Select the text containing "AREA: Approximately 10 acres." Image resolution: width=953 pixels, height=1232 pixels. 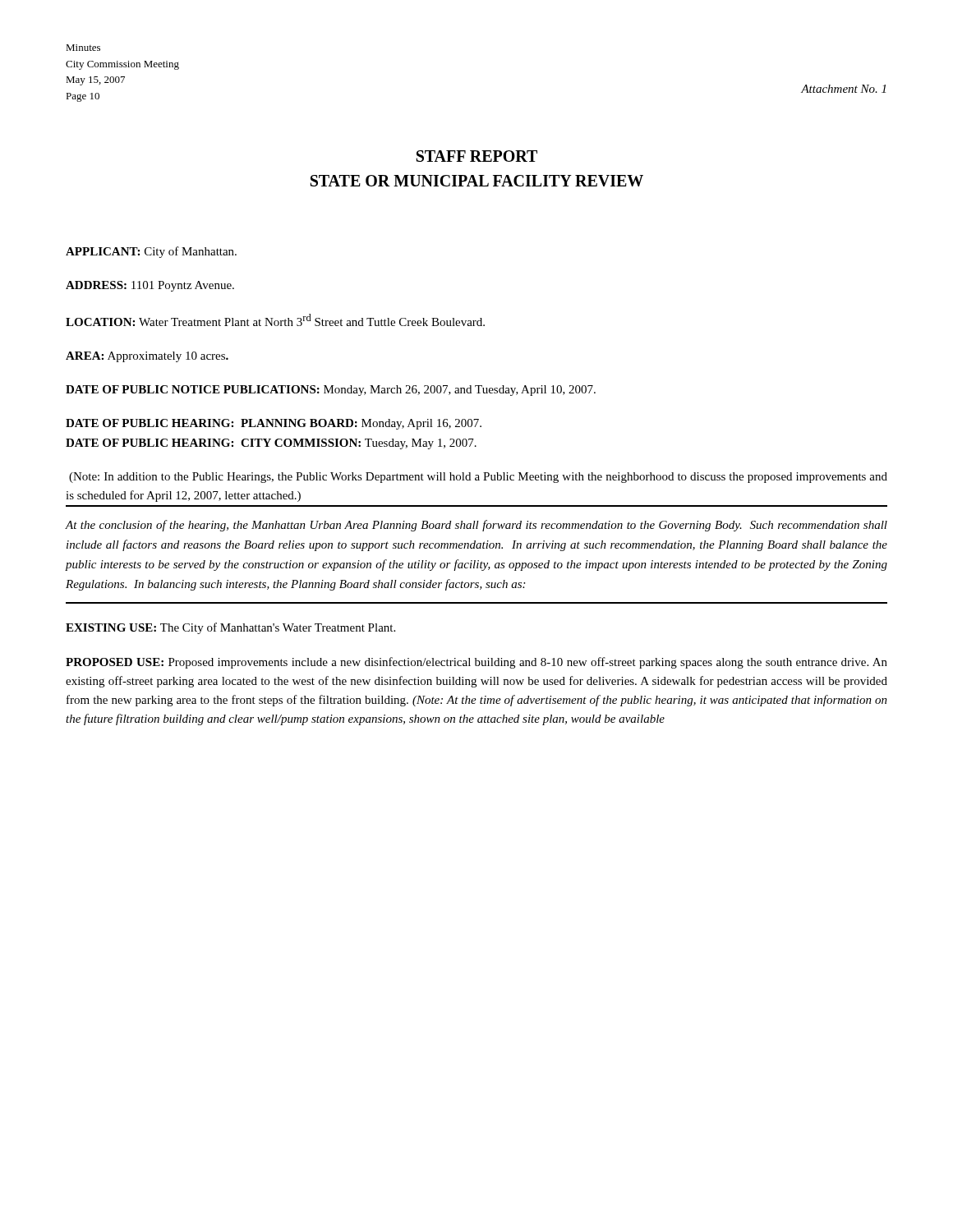click(147, 355)
